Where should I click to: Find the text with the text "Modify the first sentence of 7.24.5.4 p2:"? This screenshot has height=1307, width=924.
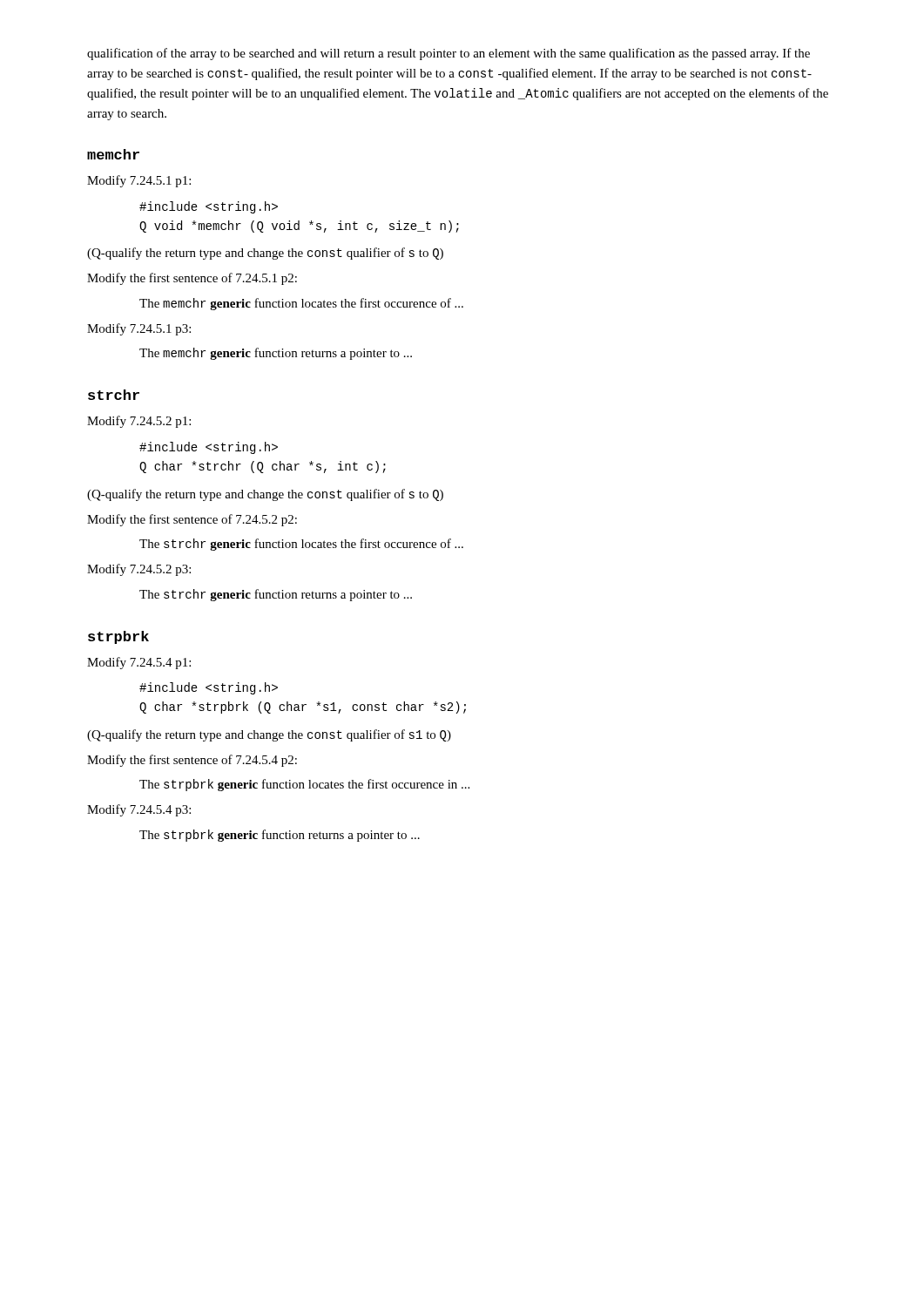pyautogui.click(x=193, y=760)
